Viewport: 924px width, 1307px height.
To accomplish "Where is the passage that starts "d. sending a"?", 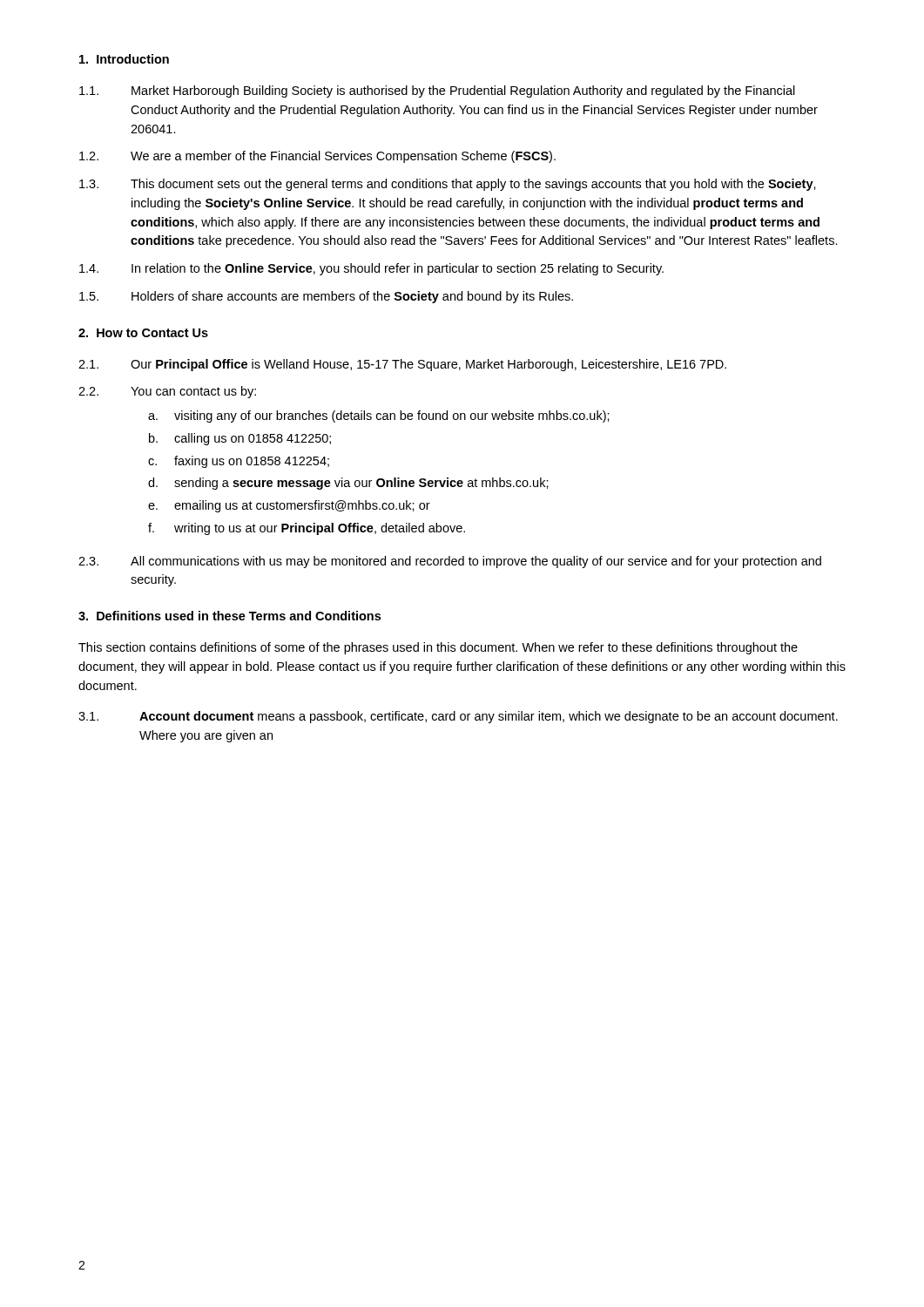I will click(488, 484).
